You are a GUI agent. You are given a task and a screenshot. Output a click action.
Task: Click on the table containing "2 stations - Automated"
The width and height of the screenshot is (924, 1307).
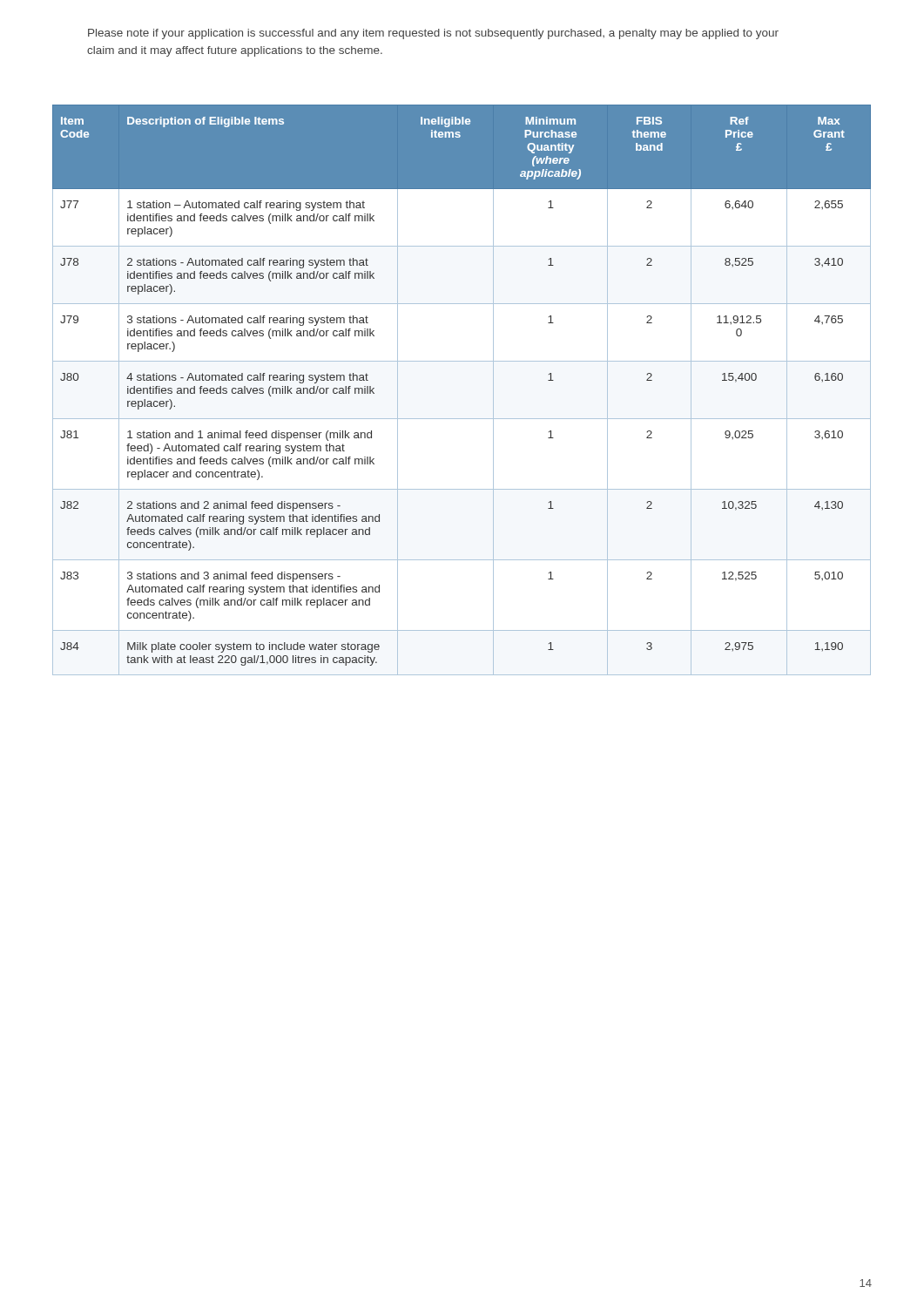462,390
